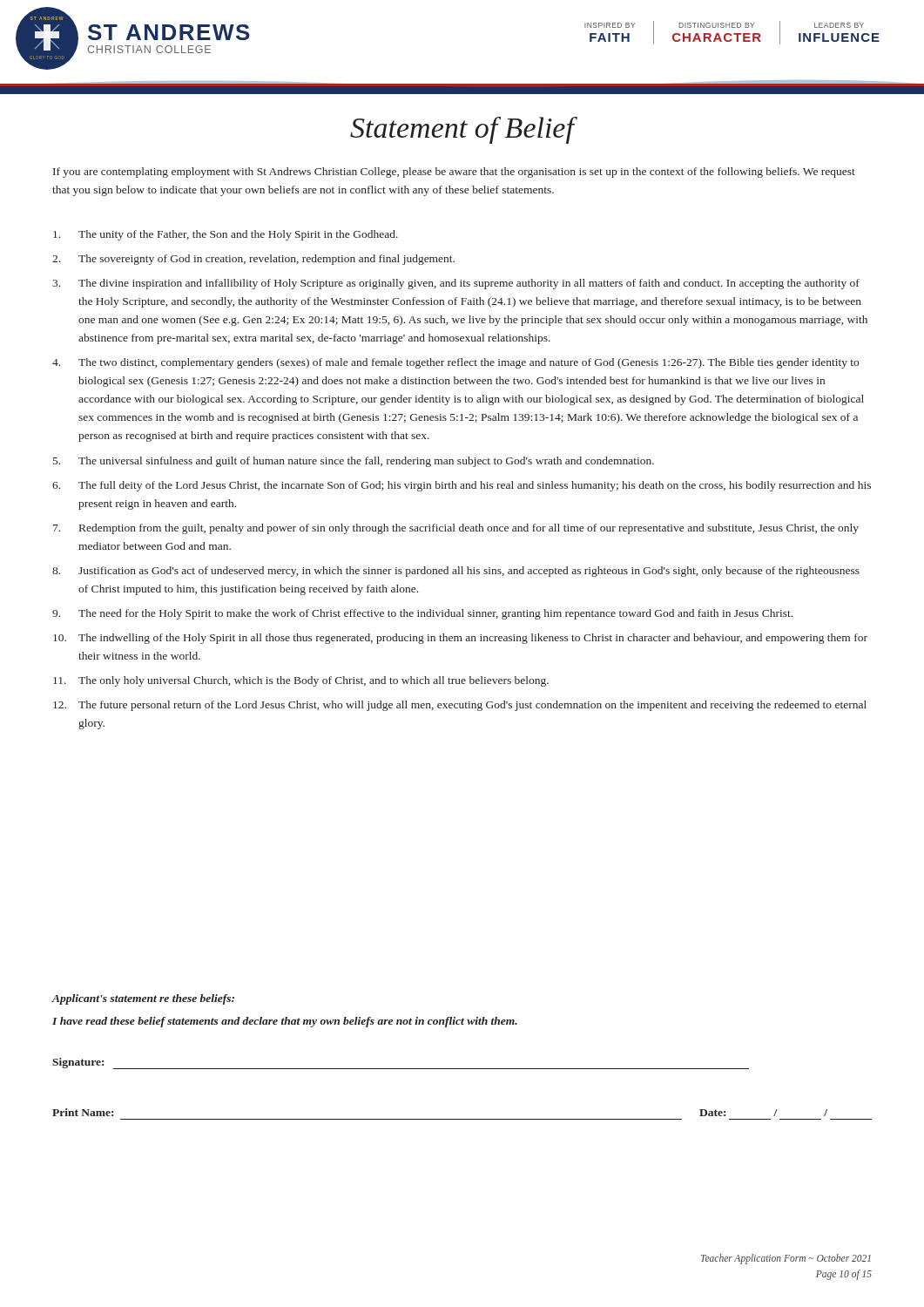The width and height of the screenshot is (924, 1307).
Task: Find the text with the text "Applicant's statement re these beliefs:"
Action: (143, 999)
